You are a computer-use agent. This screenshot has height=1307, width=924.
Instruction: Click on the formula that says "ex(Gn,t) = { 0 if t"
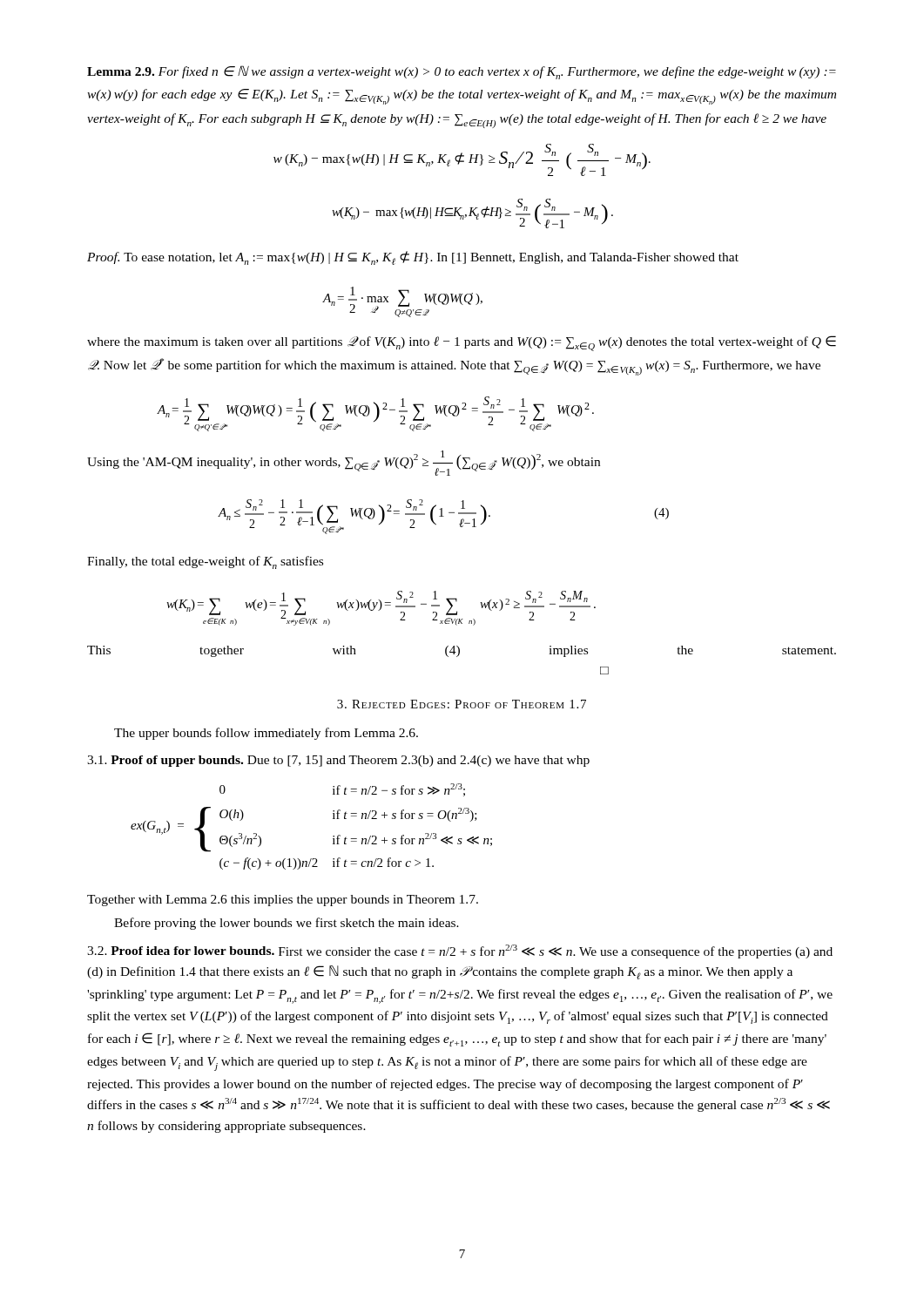point(342,790)
